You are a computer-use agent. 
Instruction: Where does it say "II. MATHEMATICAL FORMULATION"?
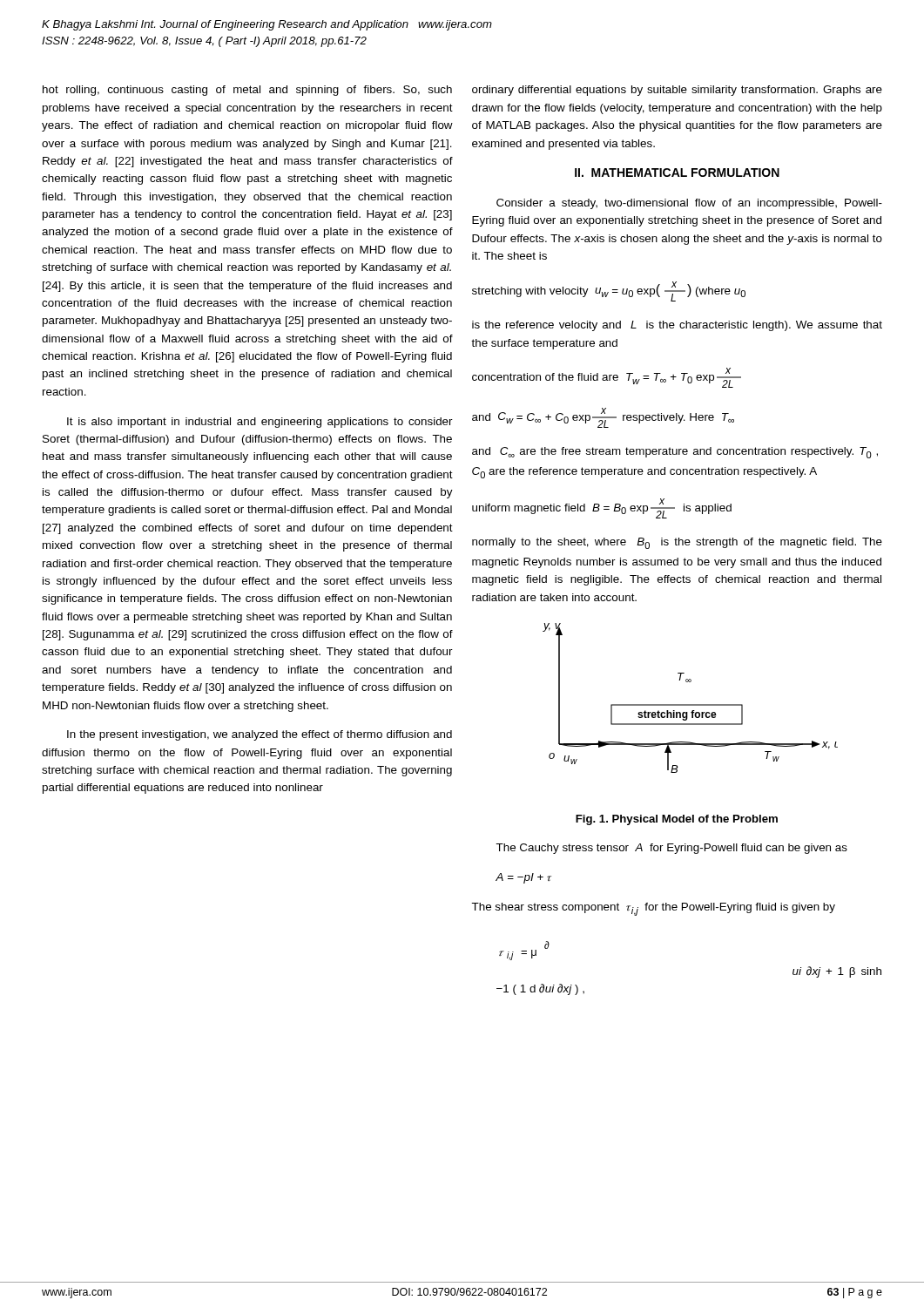click(x=677, y=173)
